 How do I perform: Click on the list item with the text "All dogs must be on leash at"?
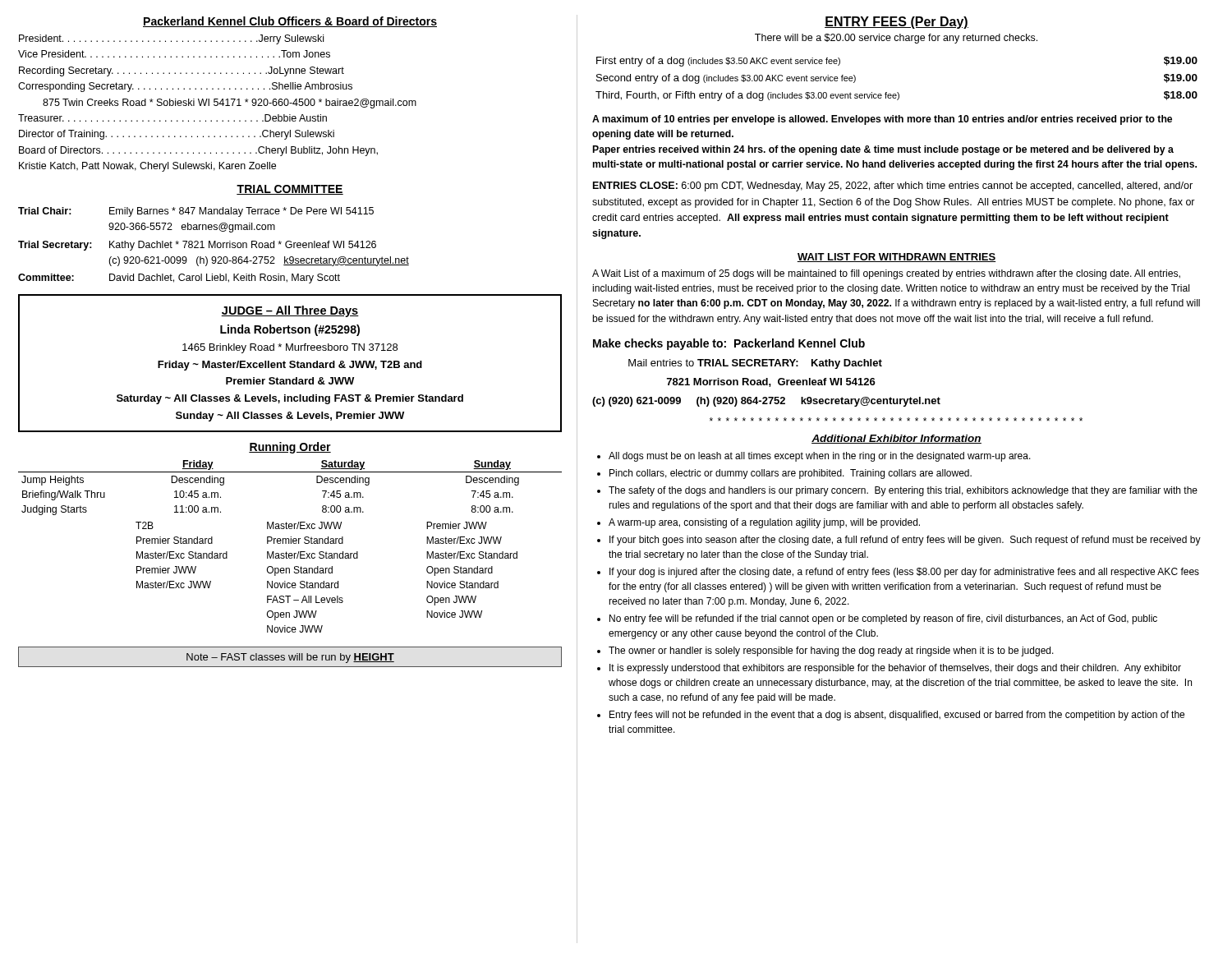[x=897, y=592]
